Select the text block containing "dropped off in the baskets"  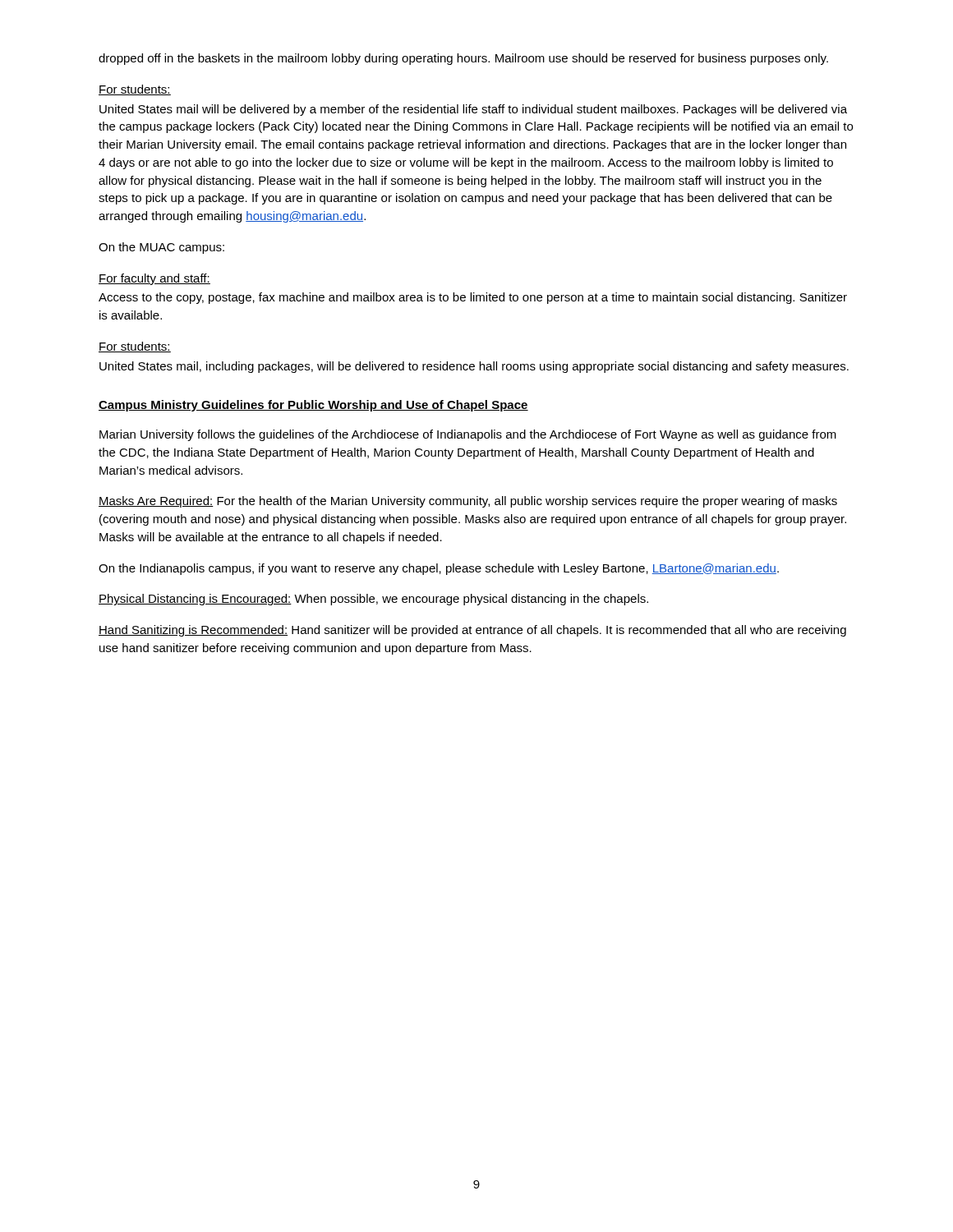click(476, 58)
